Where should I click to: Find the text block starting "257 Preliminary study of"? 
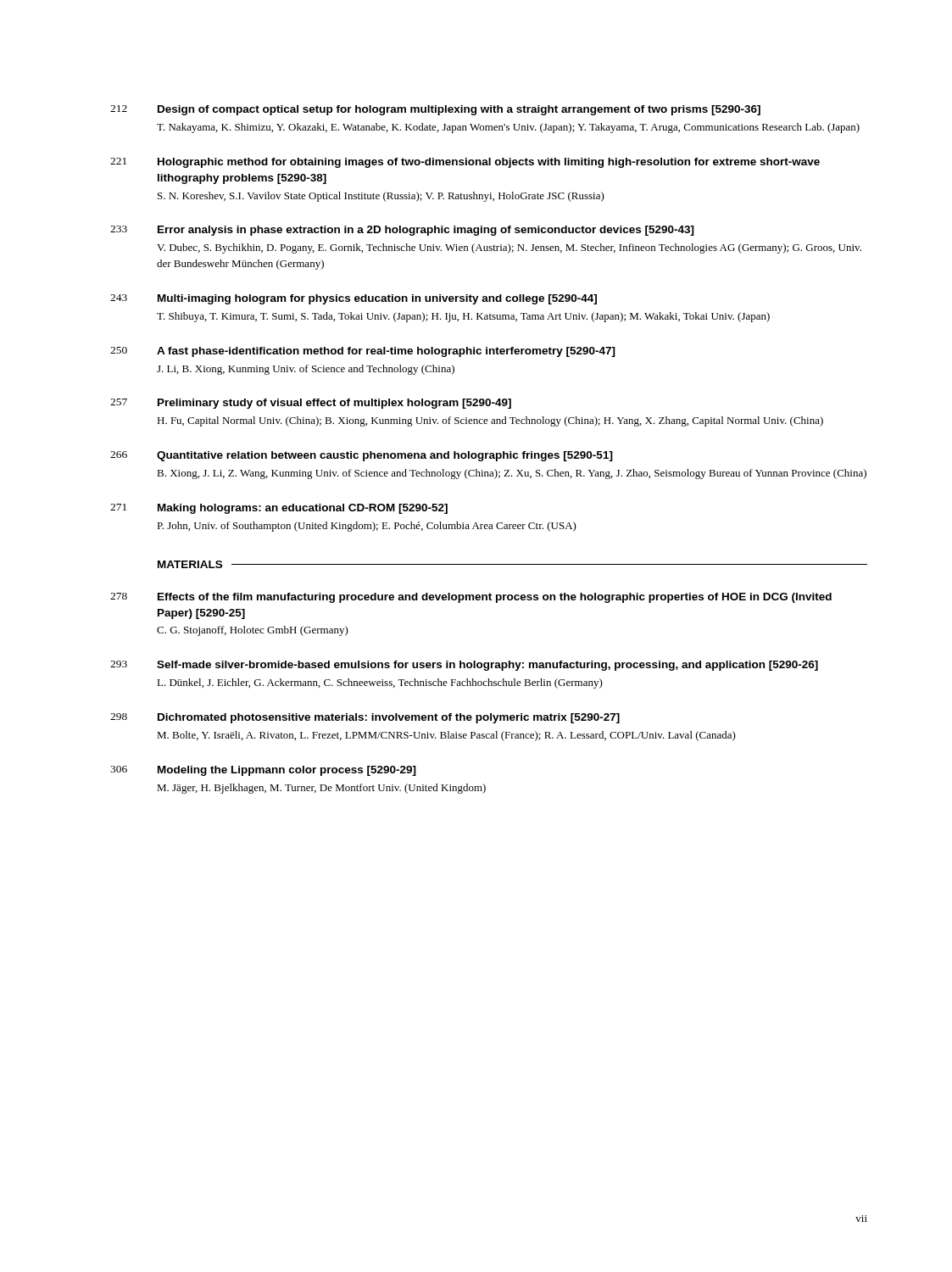click(x=489, y=412)
